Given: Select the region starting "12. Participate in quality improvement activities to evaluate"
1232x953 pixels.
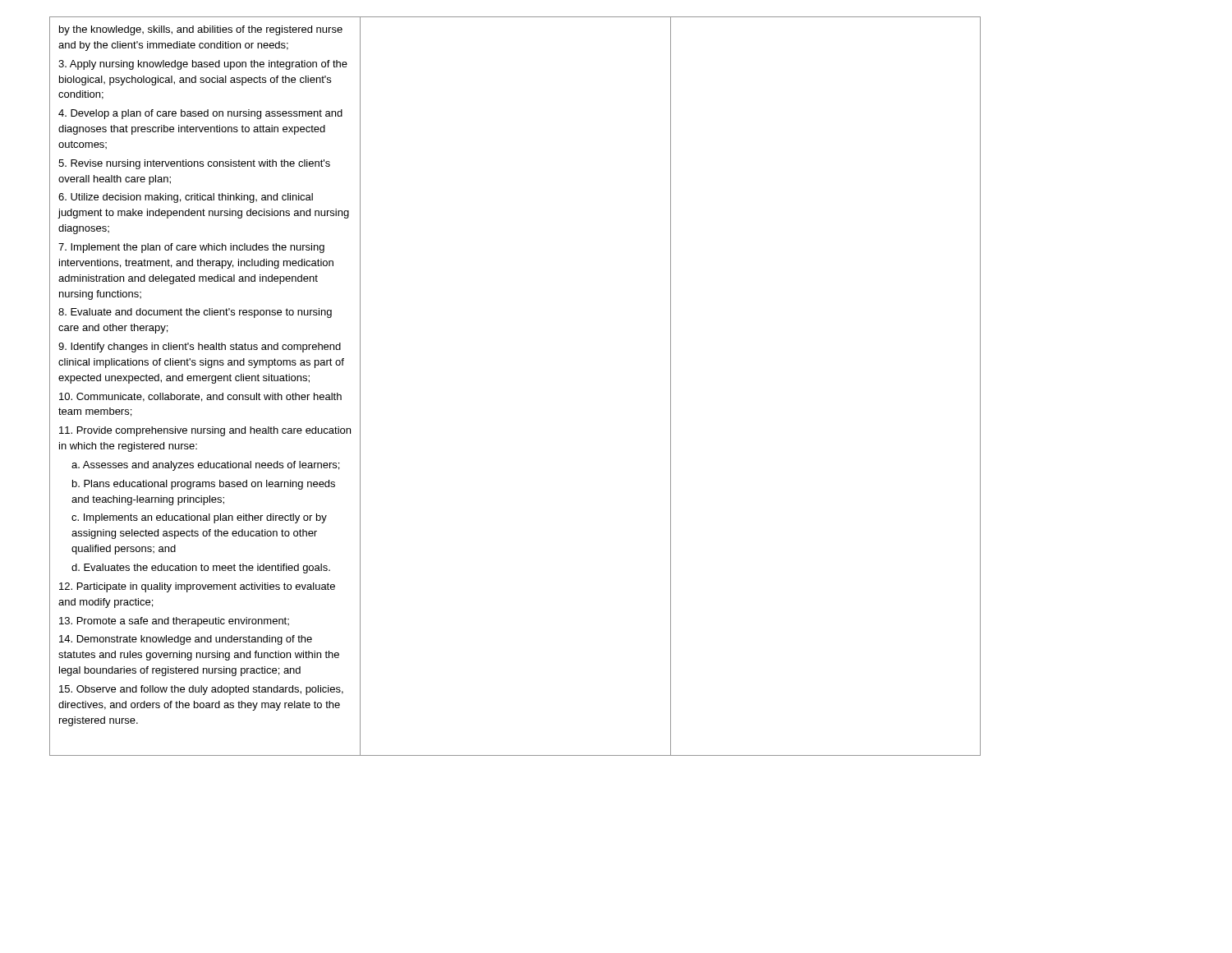Looking at the screenshot, I should click(205, 595).
